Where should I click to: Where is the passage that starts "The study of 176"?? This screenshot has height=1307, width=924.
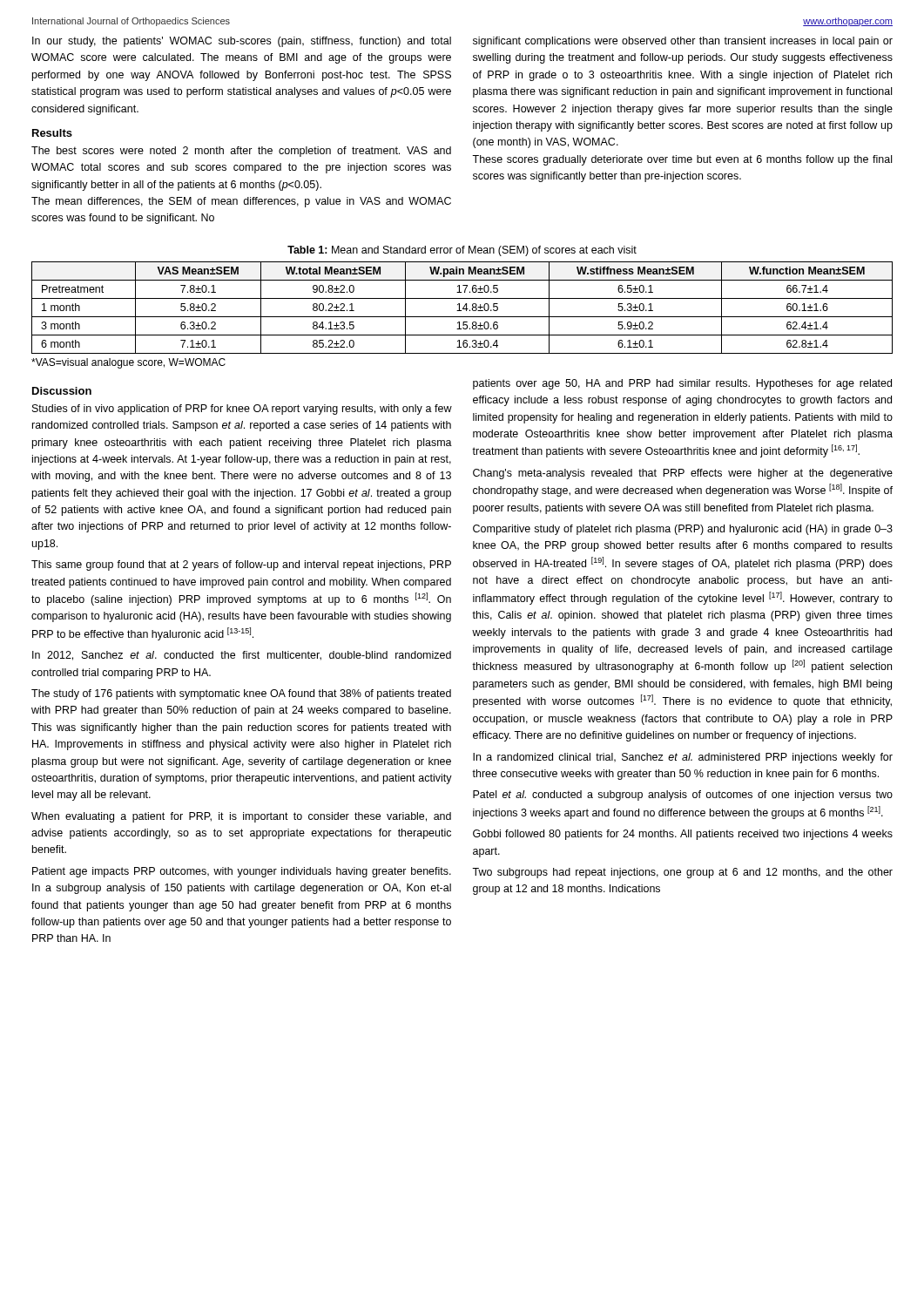pos(241,744)
